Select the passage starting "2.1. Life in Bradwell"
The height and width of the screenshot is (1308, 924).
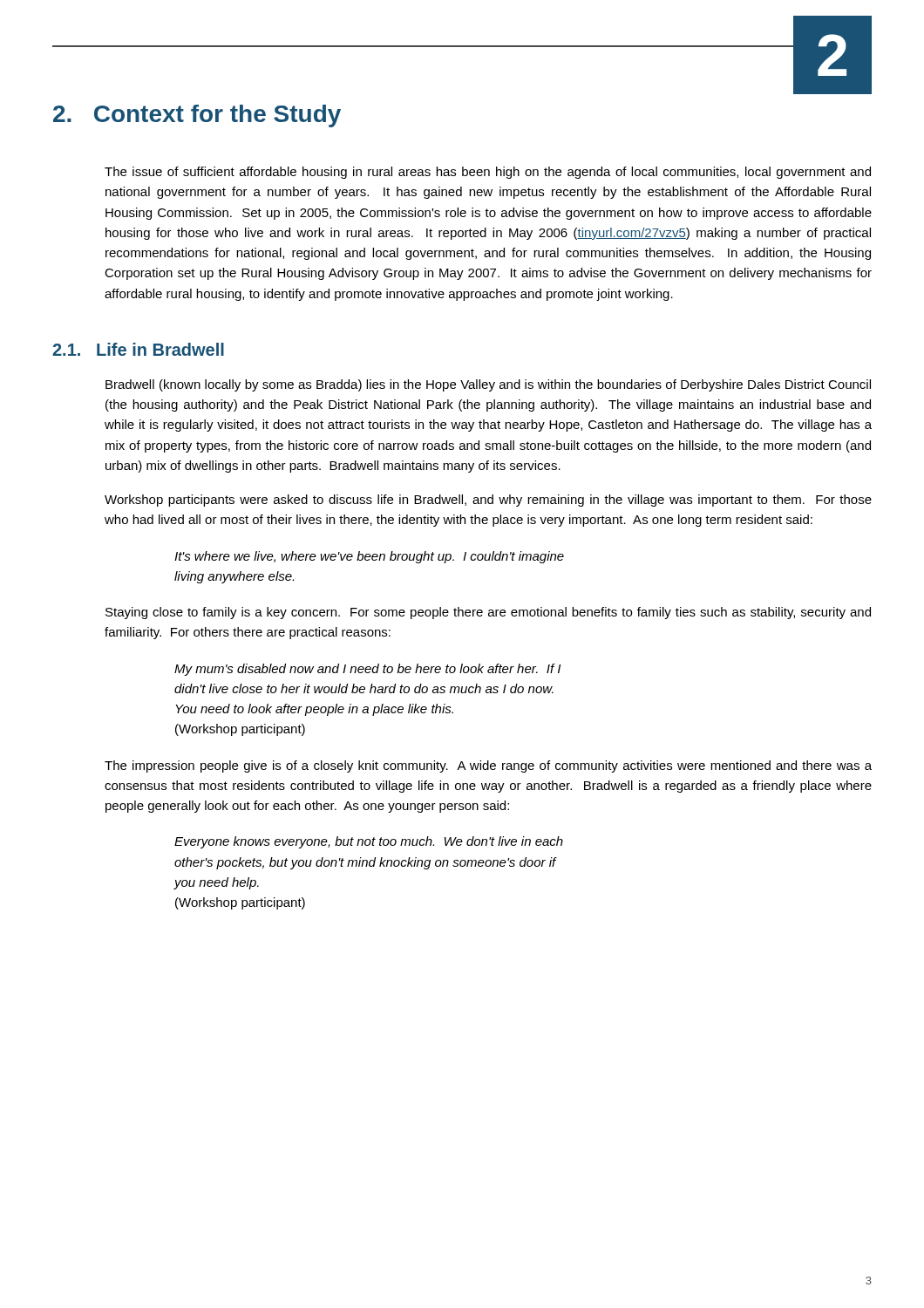pyautogui.click(x=139, y=349)
